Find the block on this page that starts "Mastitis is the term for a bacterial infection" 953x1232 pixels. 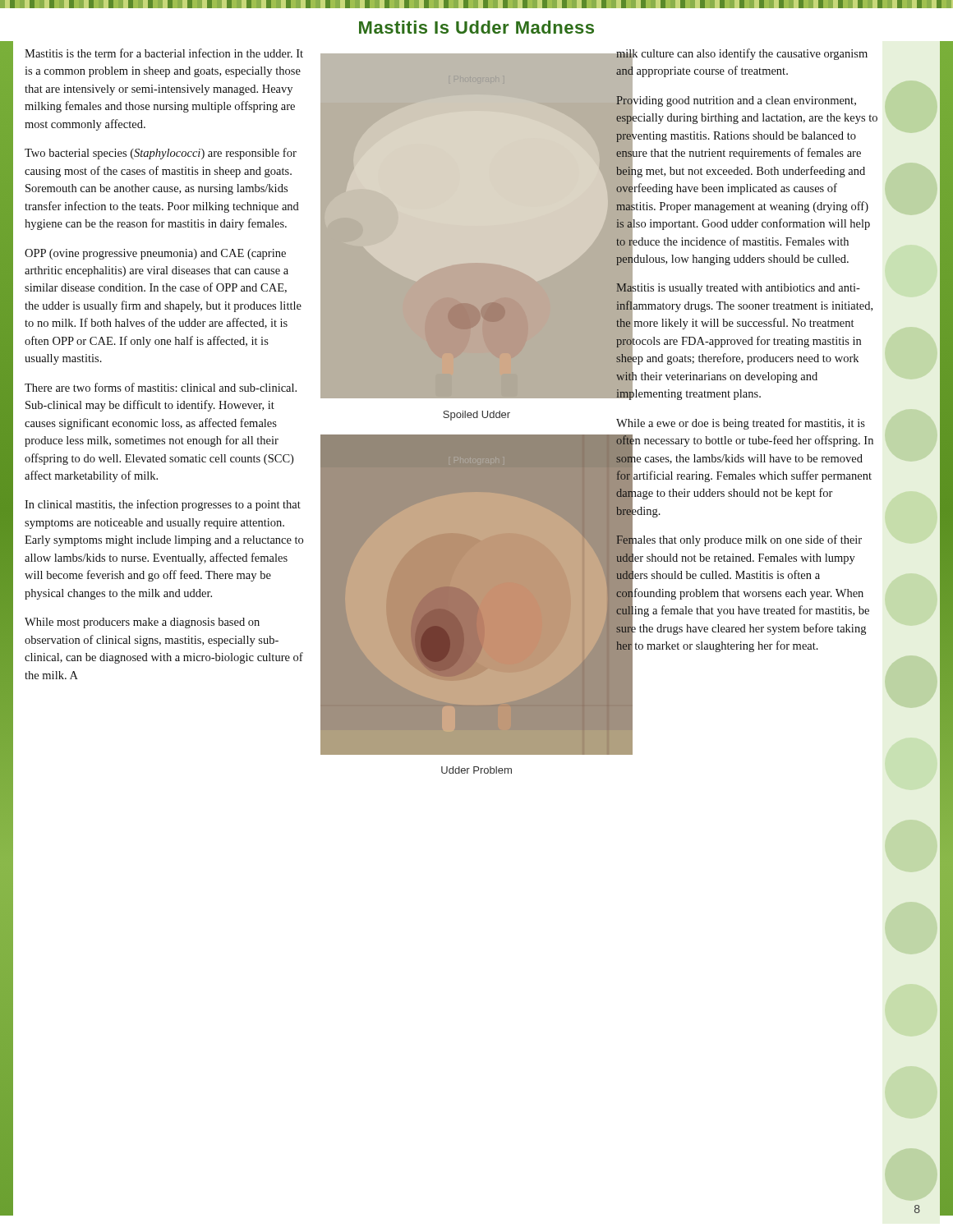[164, 89]
